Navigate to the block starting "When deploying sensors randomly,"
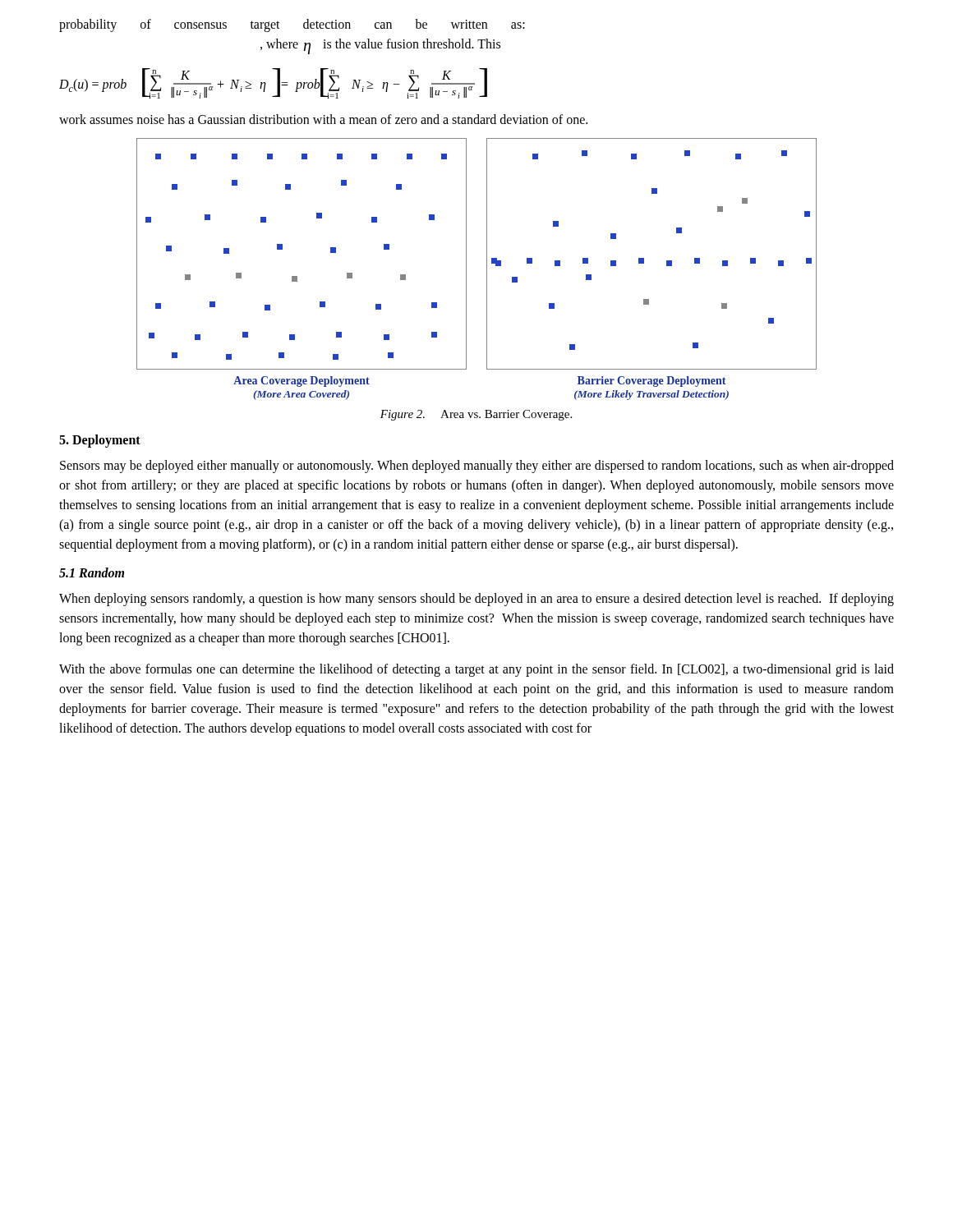 [x=476, y=618]
